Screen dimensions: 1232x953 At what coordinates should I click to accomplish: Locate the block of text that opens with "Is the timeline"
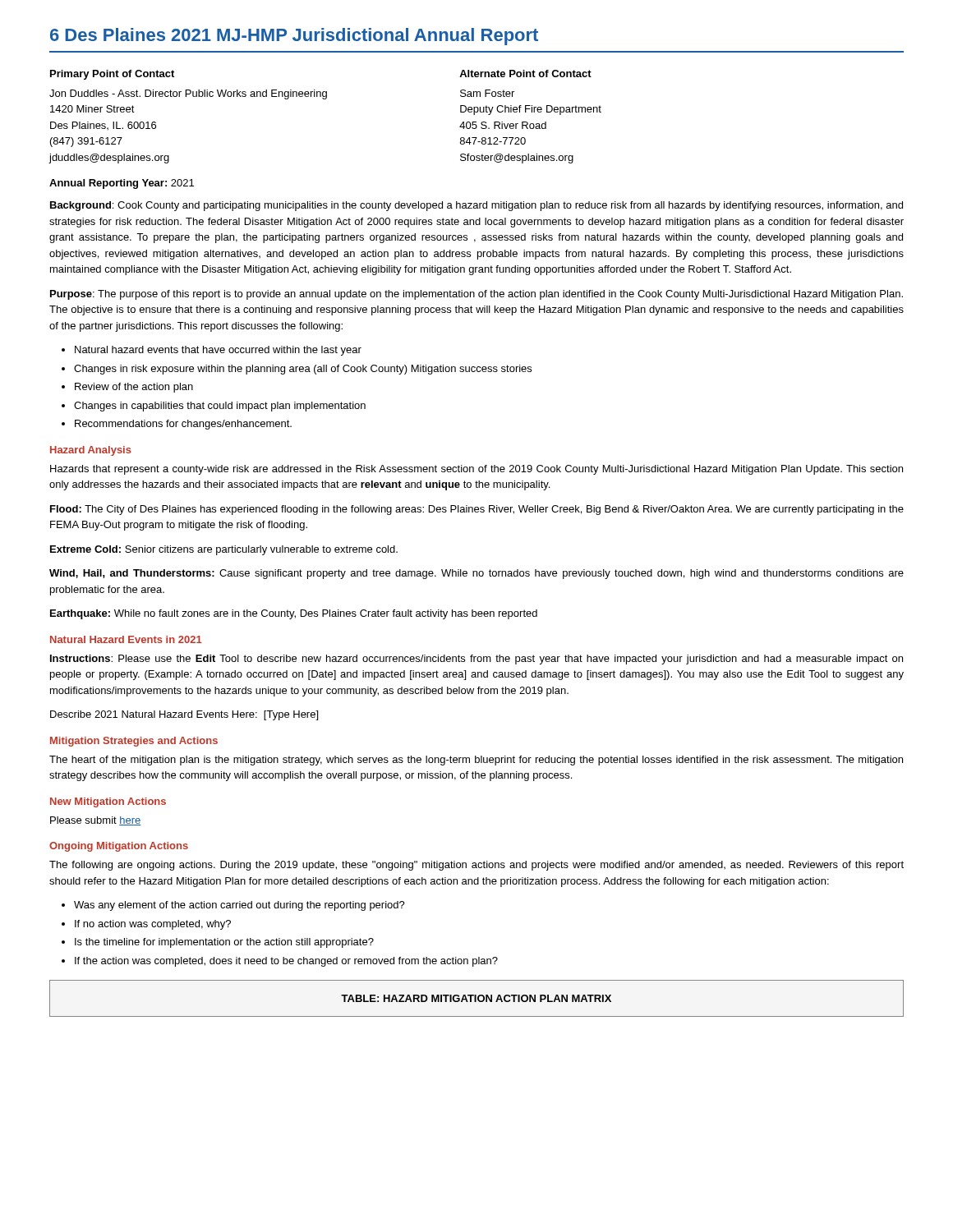tap(224, 942)
